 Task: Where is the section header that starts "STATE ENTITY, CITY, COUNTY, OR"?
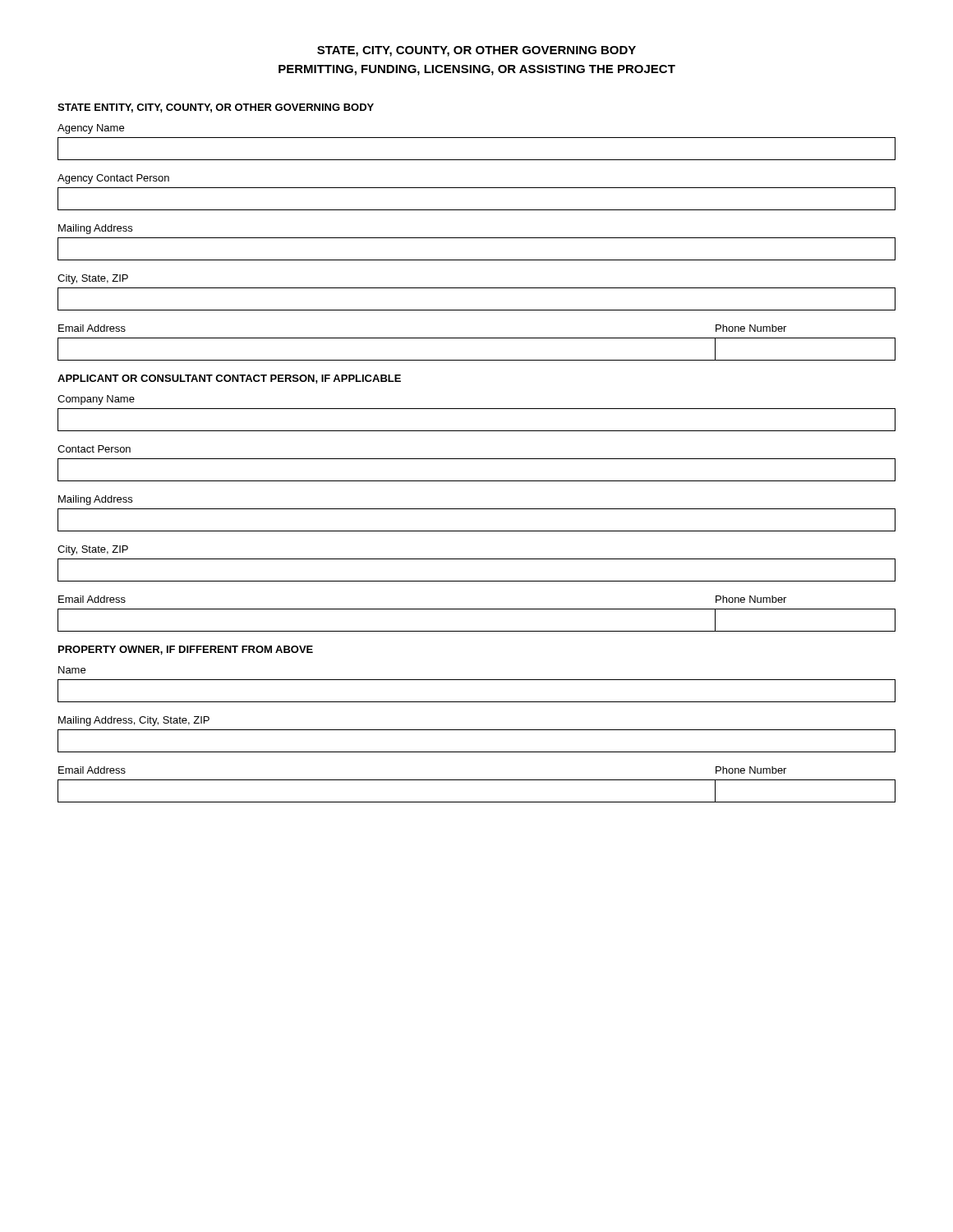pyautogui.click(x=216, y=107)
